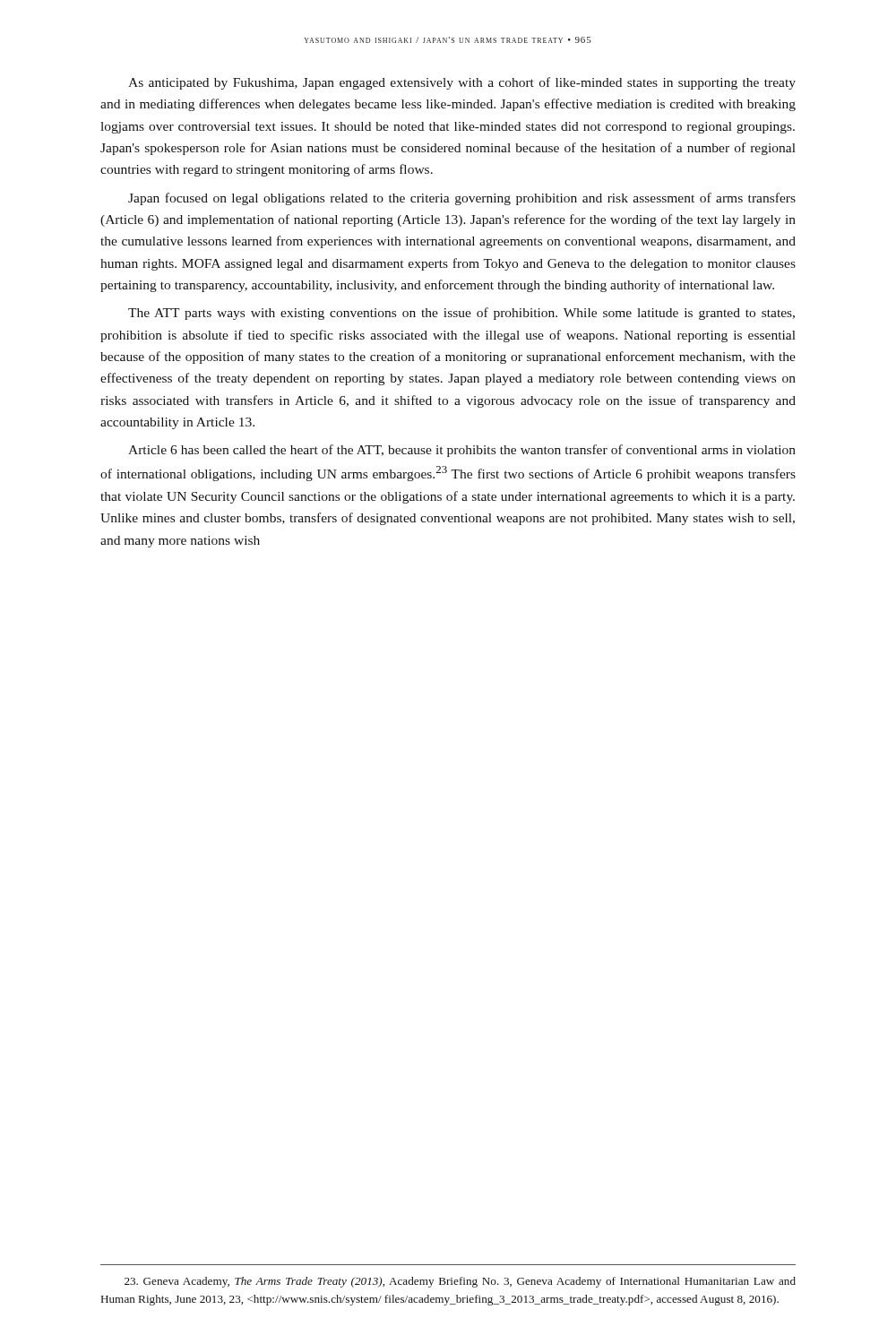Find the block on this page that starts "As anticipated by Fukushima, Japan"
This screenshot has width=896, height=1344.
click(x=448, y=311)
